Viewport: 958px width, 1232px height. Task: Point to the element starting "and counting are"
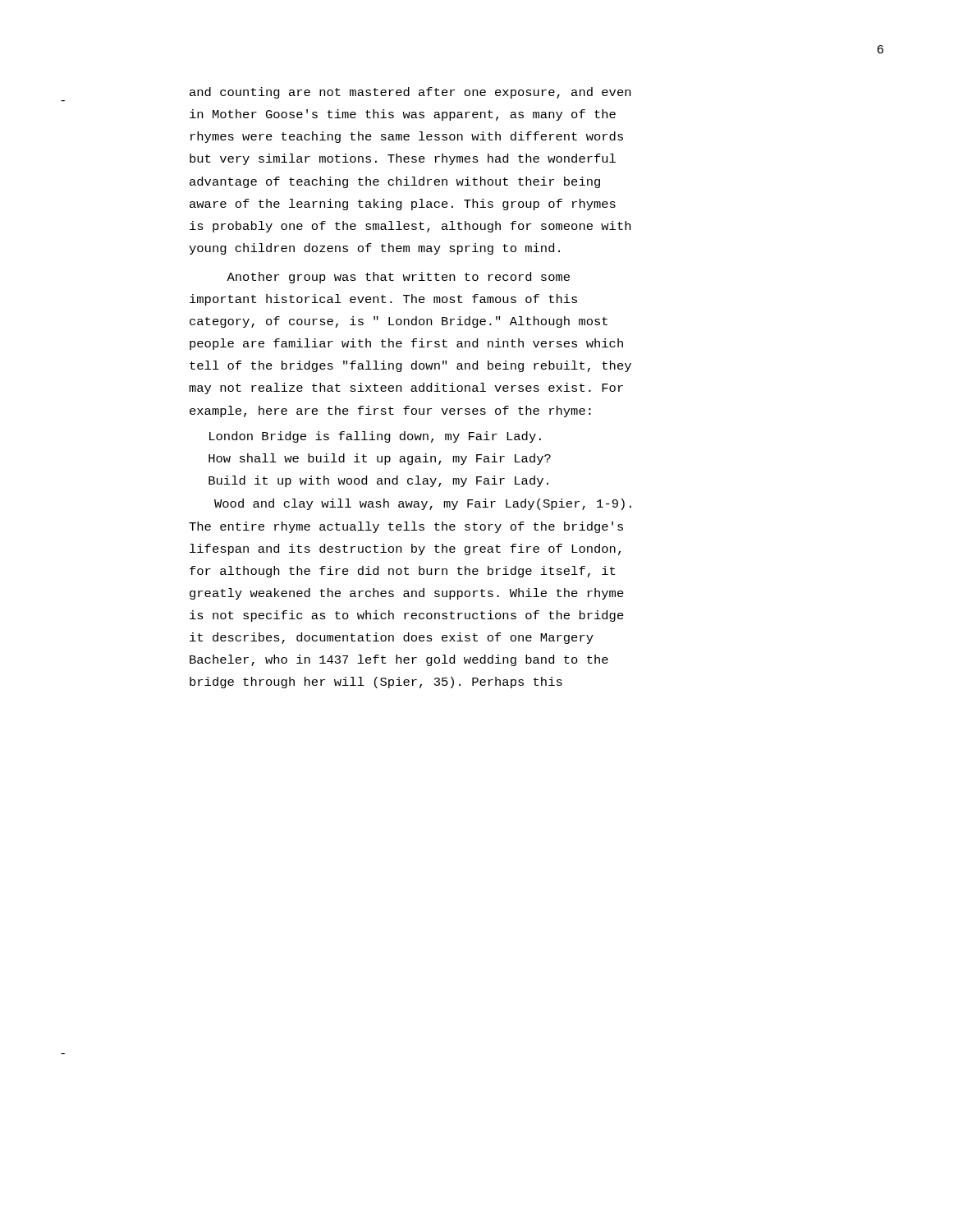[536, 171]
